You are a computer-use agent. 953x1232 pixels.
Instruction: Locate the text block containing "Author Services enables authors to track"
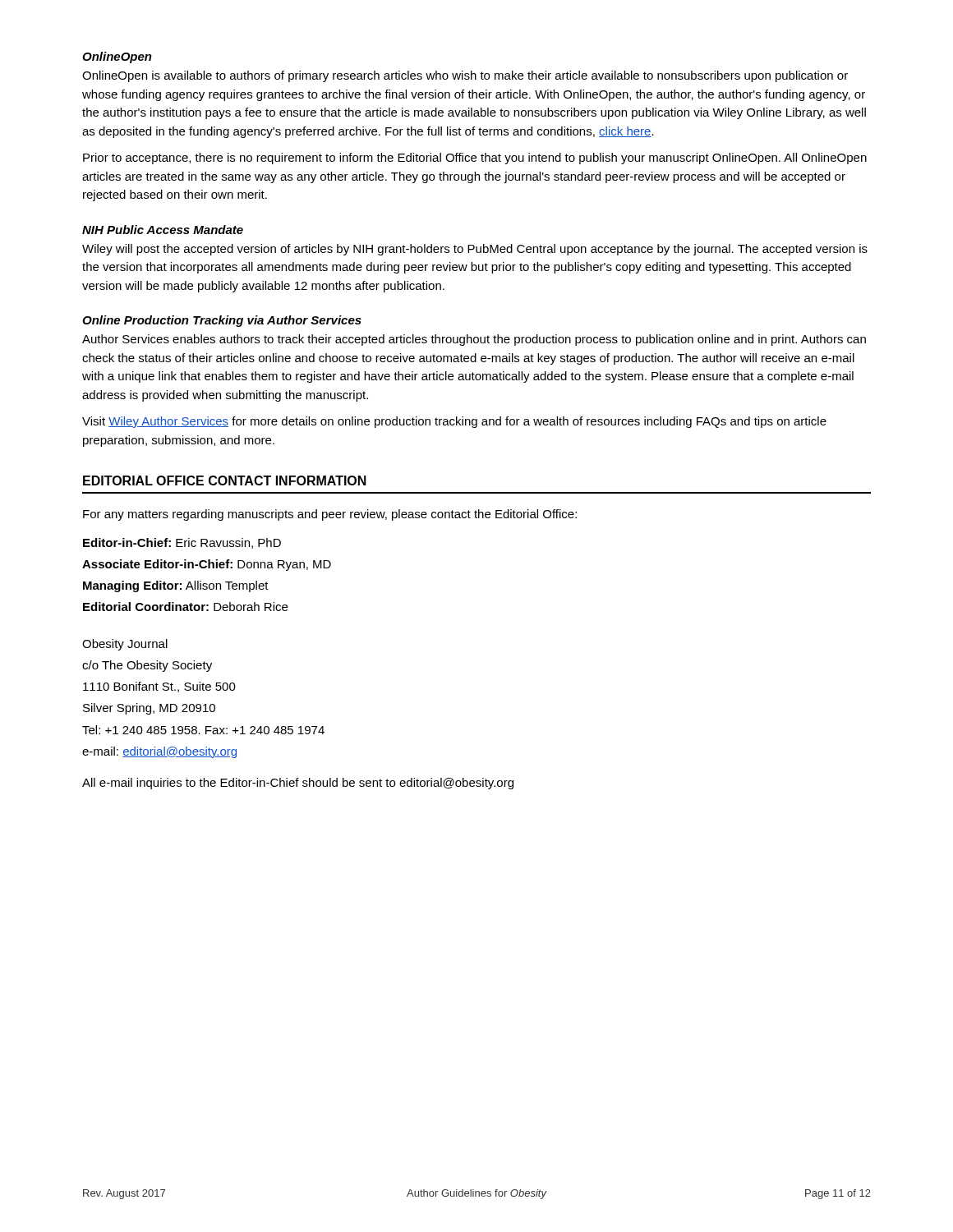pos(474,367)
